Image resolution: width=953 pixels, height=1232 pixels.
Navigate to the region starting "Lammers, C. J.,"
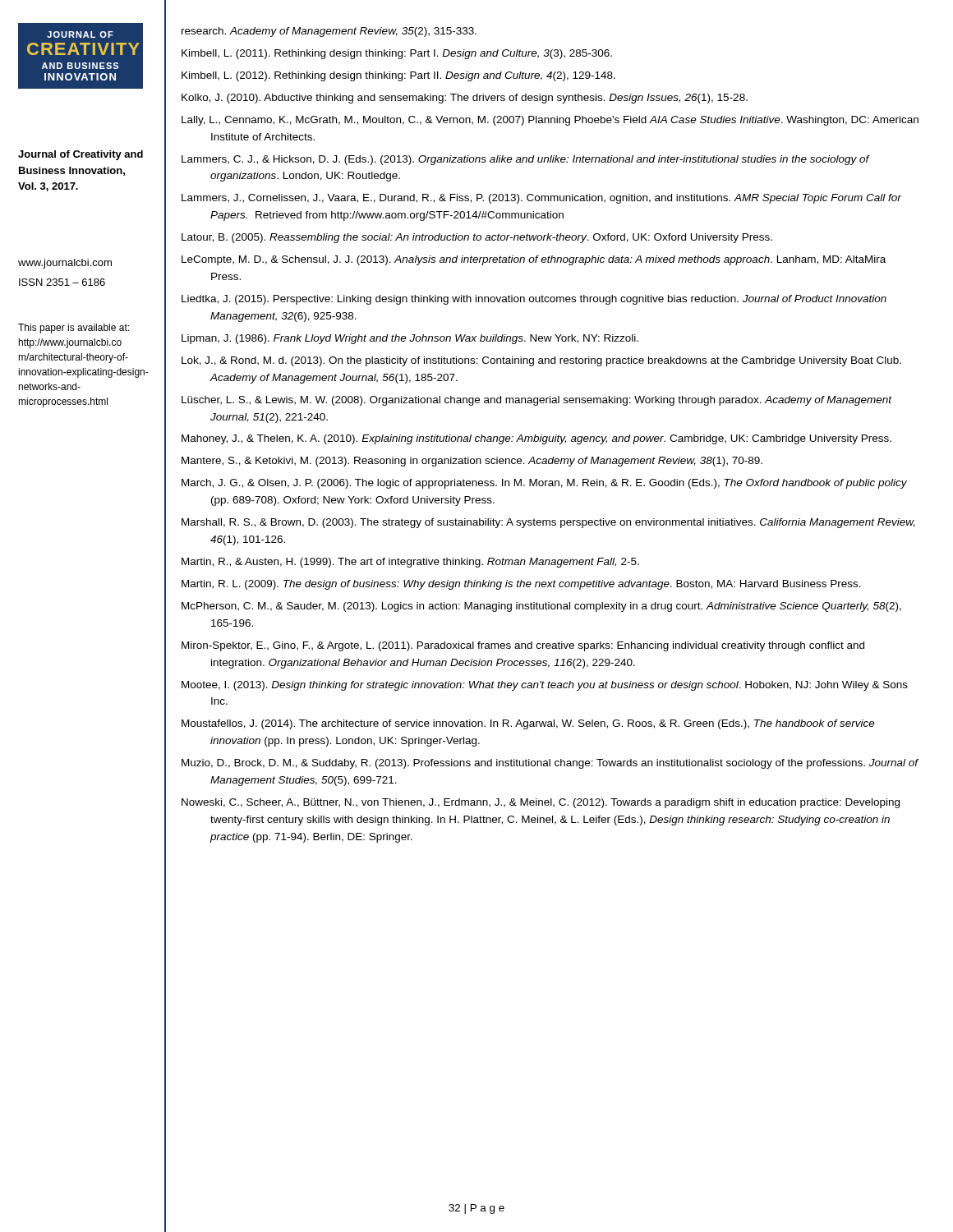point(525,167)
